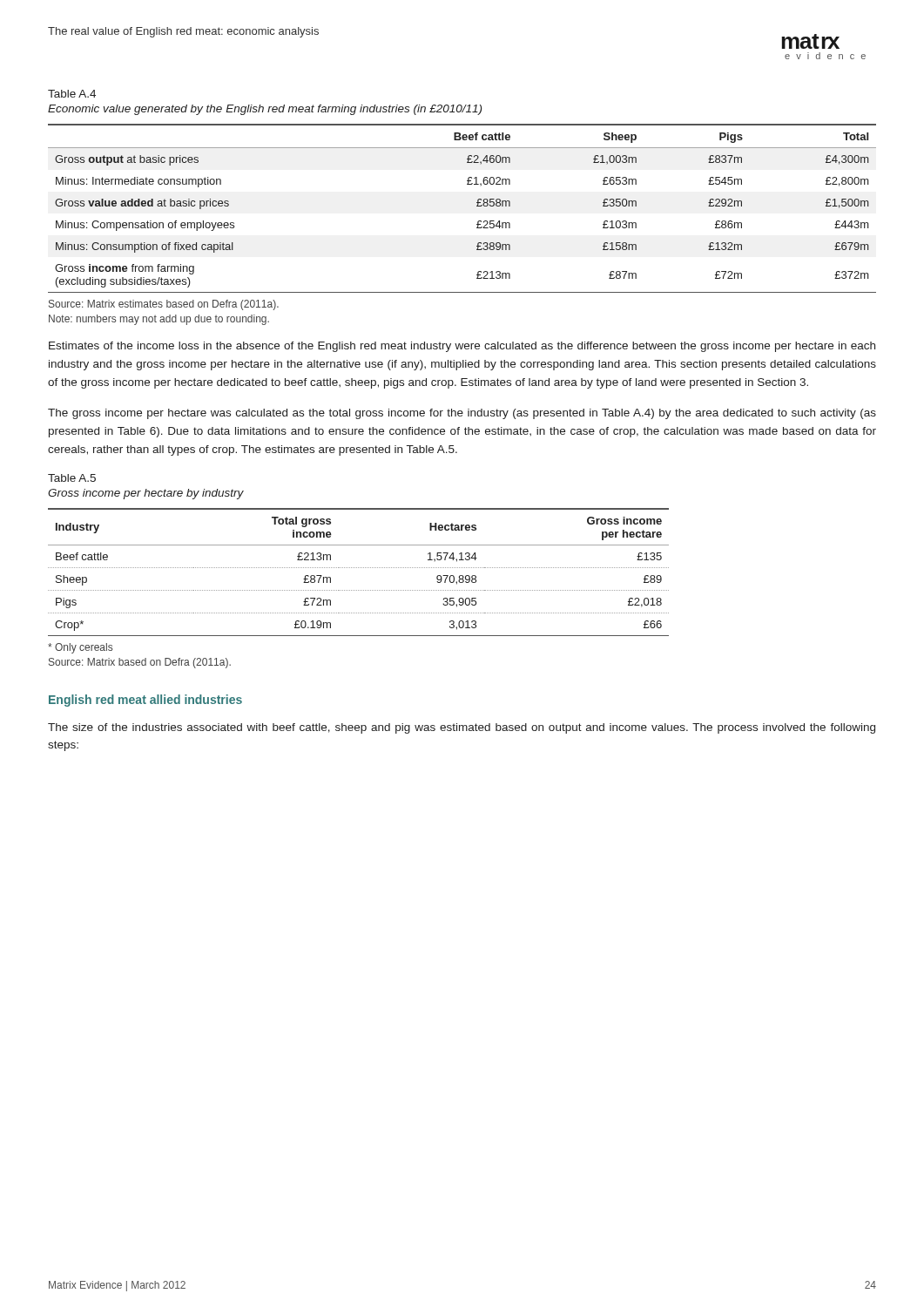924x1307 pixels.
Task: Locate the region starting "Table A.4"
Action: pyautogui.click(x=72, y=94)
